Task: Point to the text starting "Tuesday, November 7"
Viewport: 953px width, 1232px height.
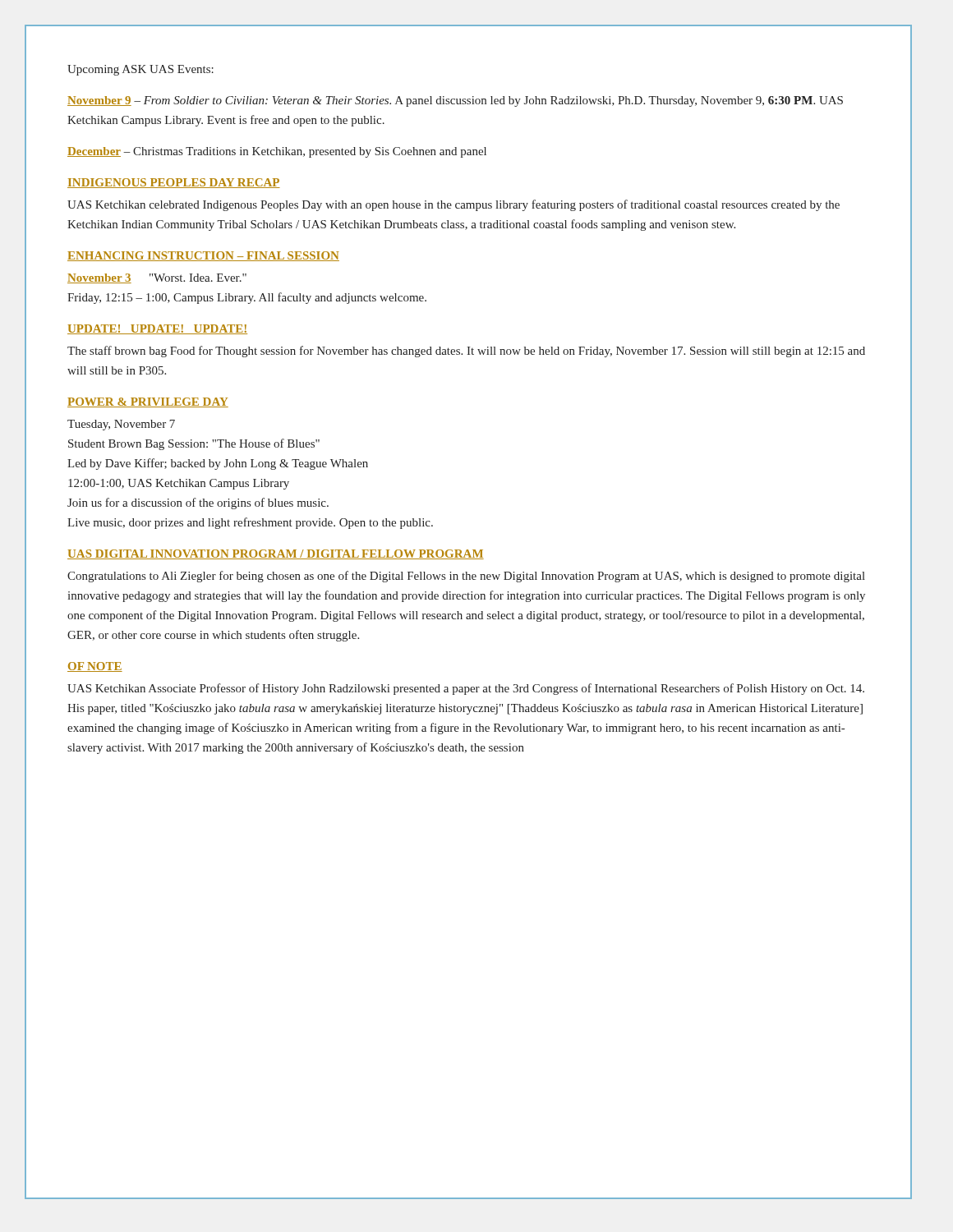Action: (250, 473)
